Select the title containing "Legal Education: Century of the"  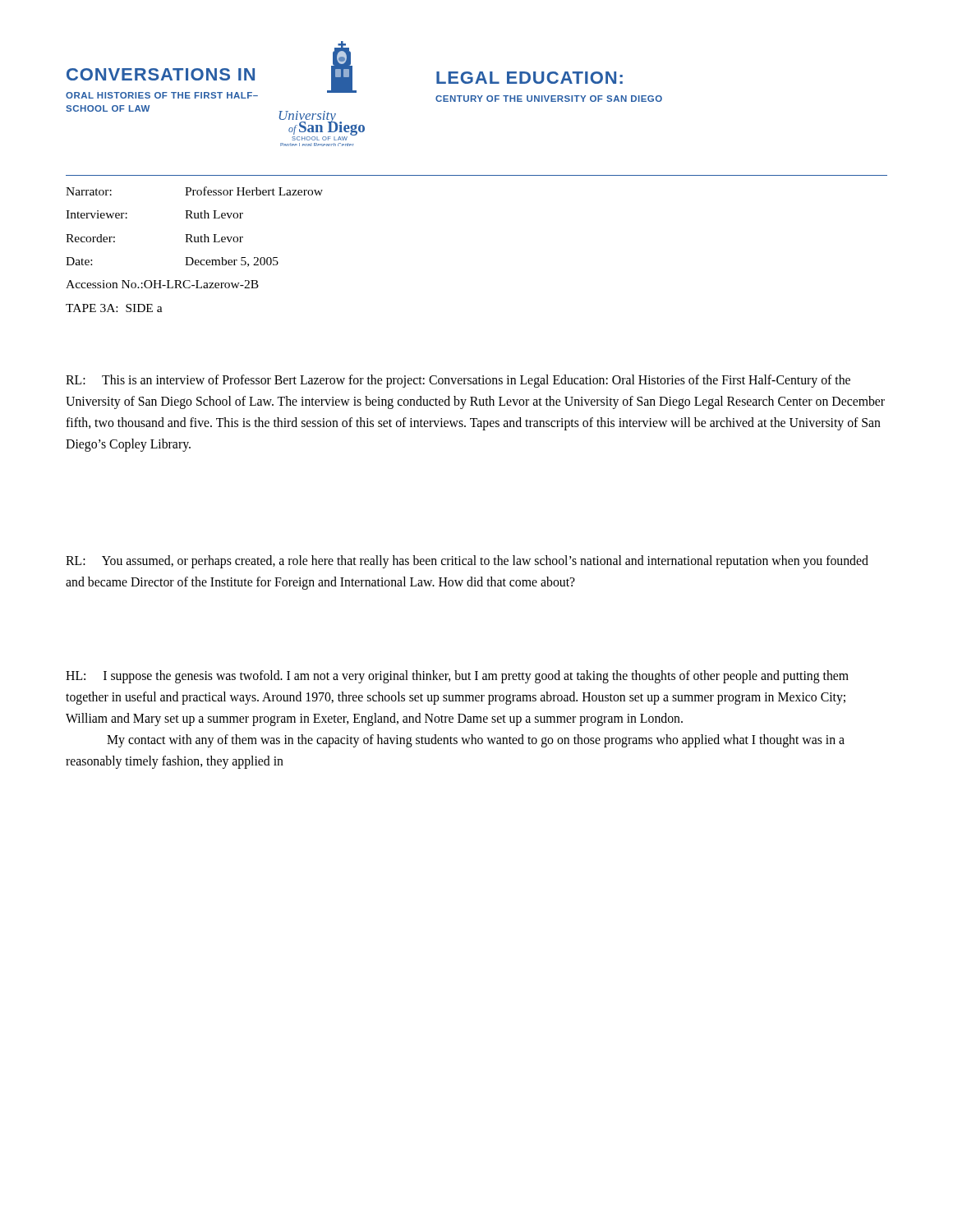click(661, 86)
